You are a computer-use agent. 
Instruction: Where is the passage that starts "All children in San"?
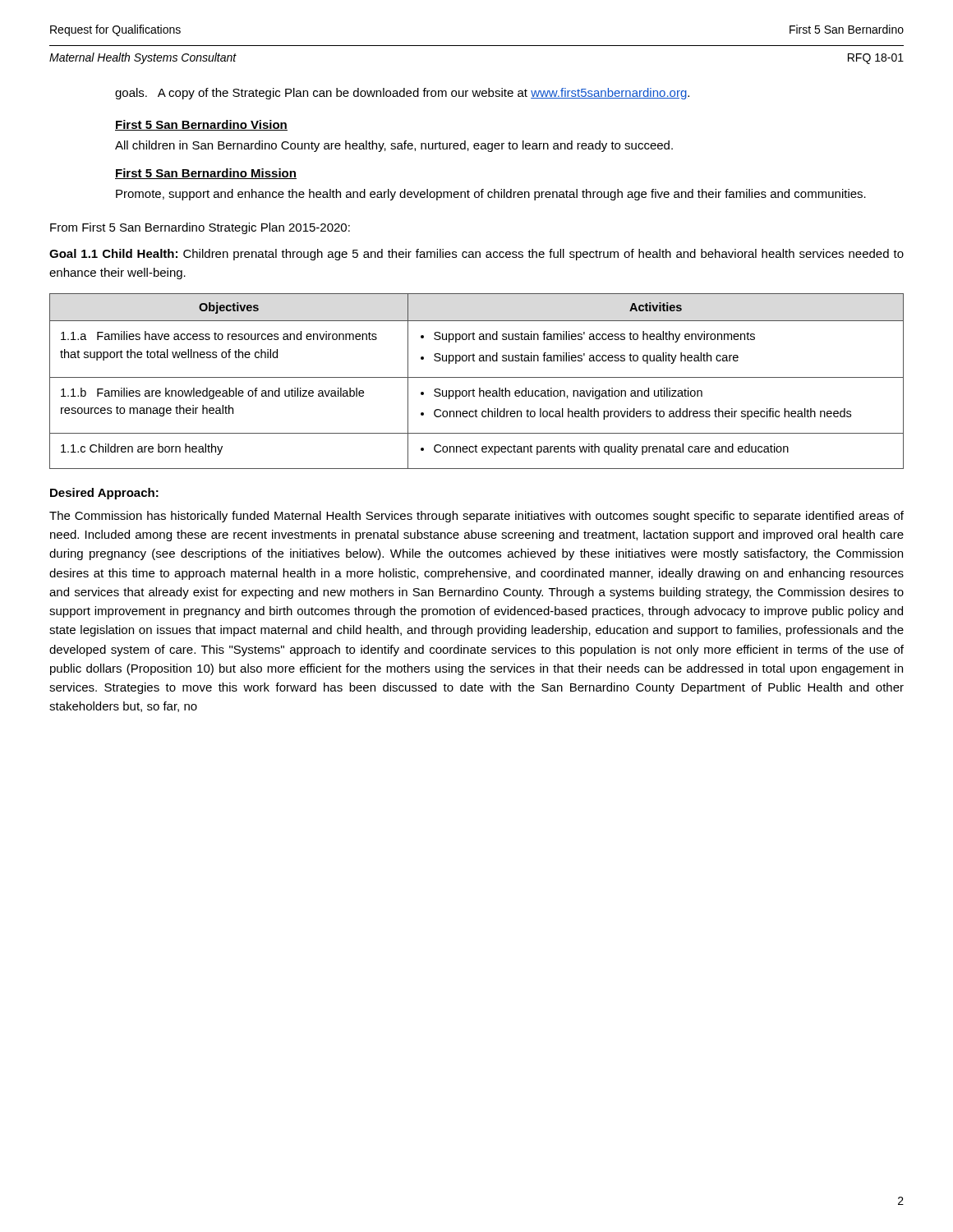tap(394, 145)
